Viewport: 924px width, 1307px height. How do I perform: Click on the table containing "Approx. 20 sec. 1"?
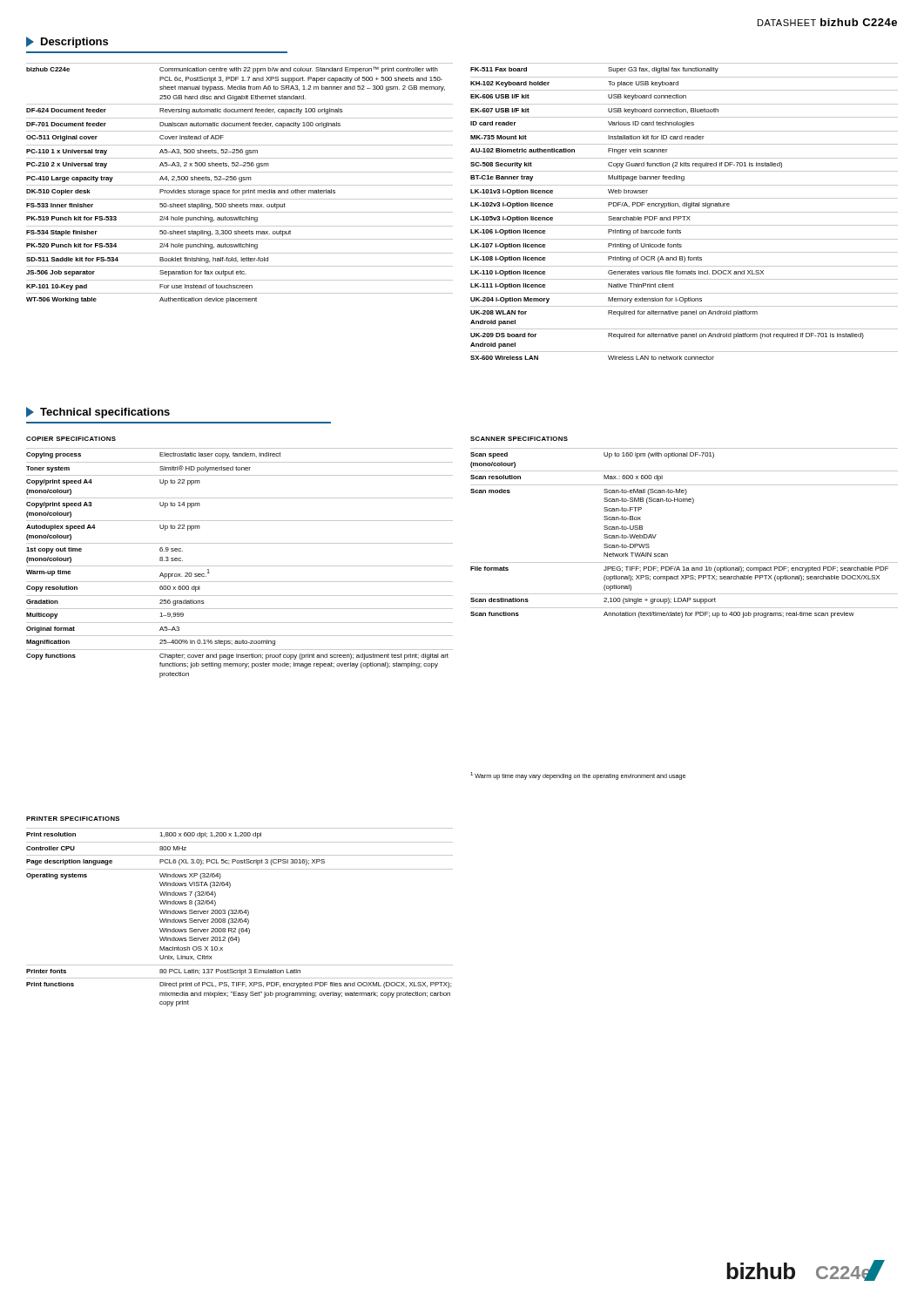(240, 564)
